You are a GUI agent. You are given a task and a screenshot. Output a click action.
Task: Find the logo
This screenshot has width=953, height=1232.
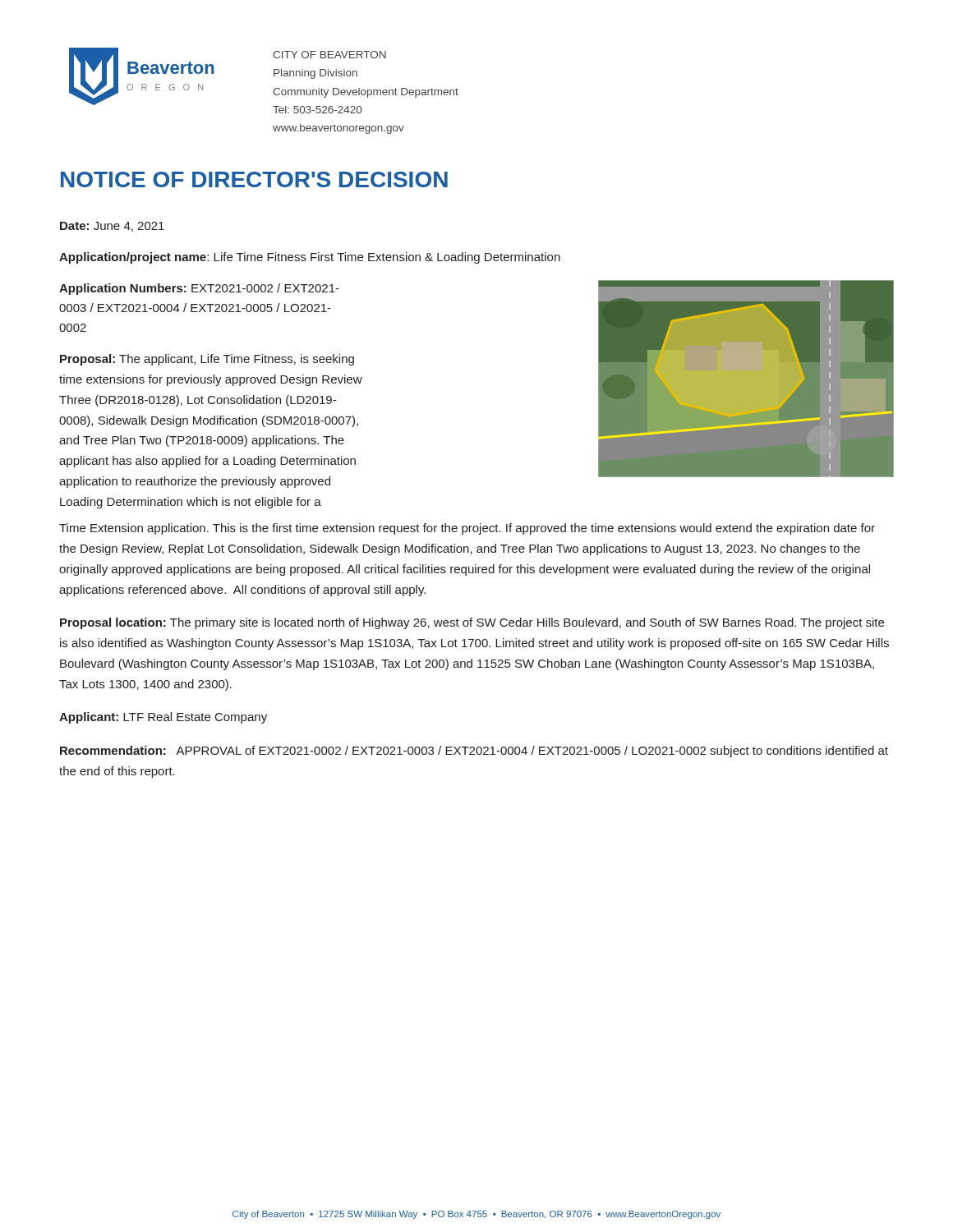pos(150,78)
